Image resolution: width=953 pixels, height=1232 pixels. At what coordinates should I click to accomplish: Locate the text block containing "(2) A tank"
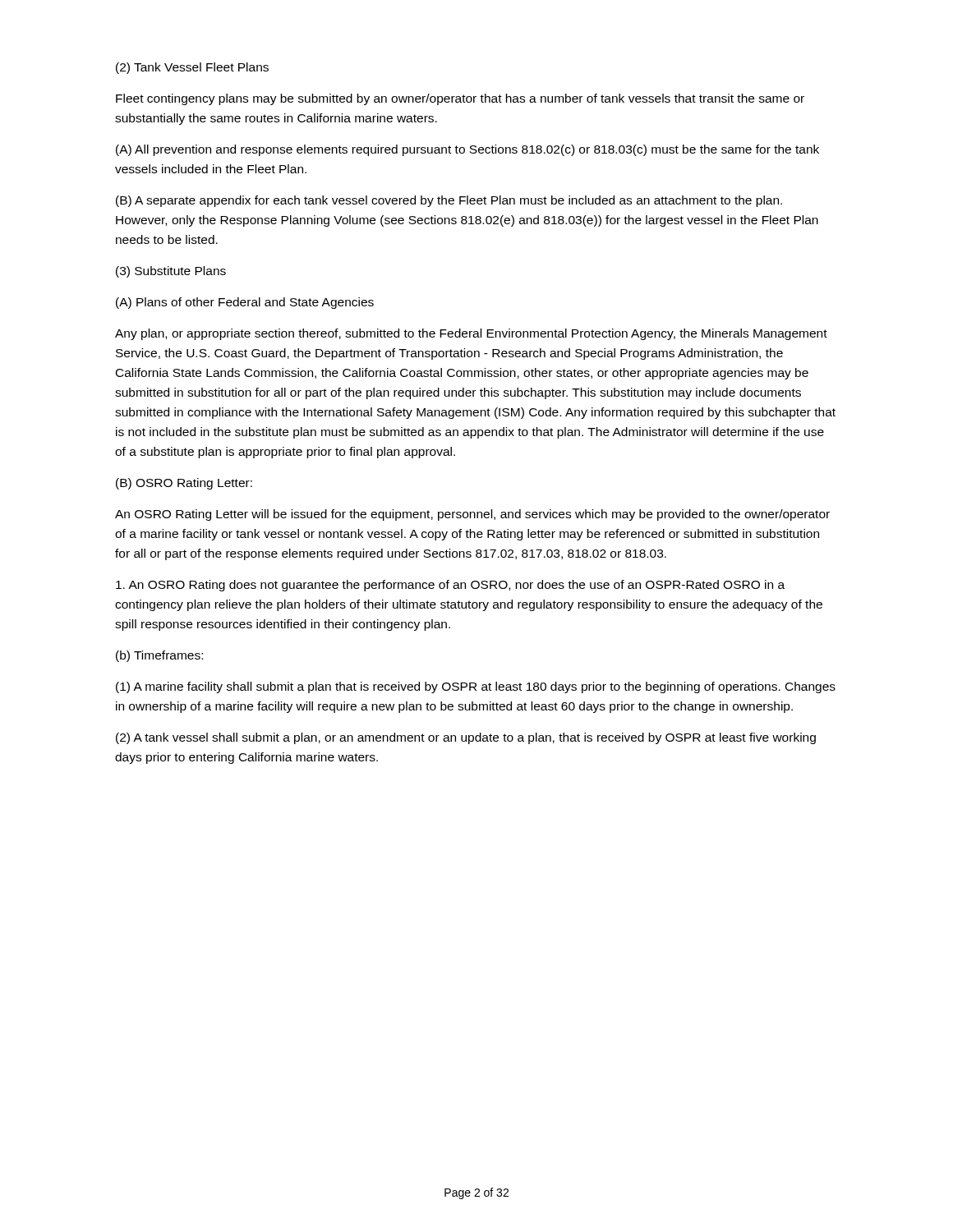(x=466, y=747)
